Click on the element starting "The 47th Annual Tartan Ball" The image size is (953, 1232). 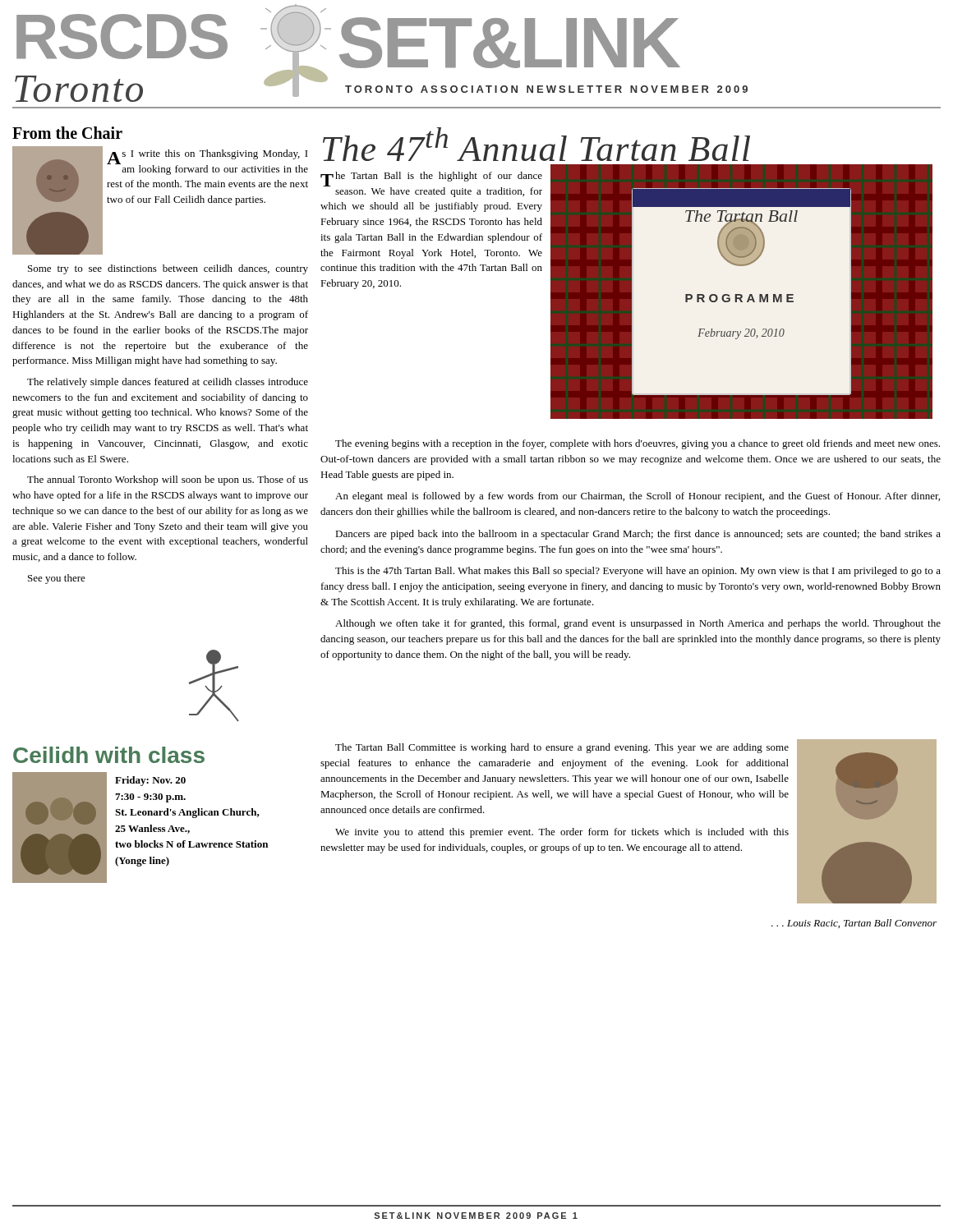536,145
